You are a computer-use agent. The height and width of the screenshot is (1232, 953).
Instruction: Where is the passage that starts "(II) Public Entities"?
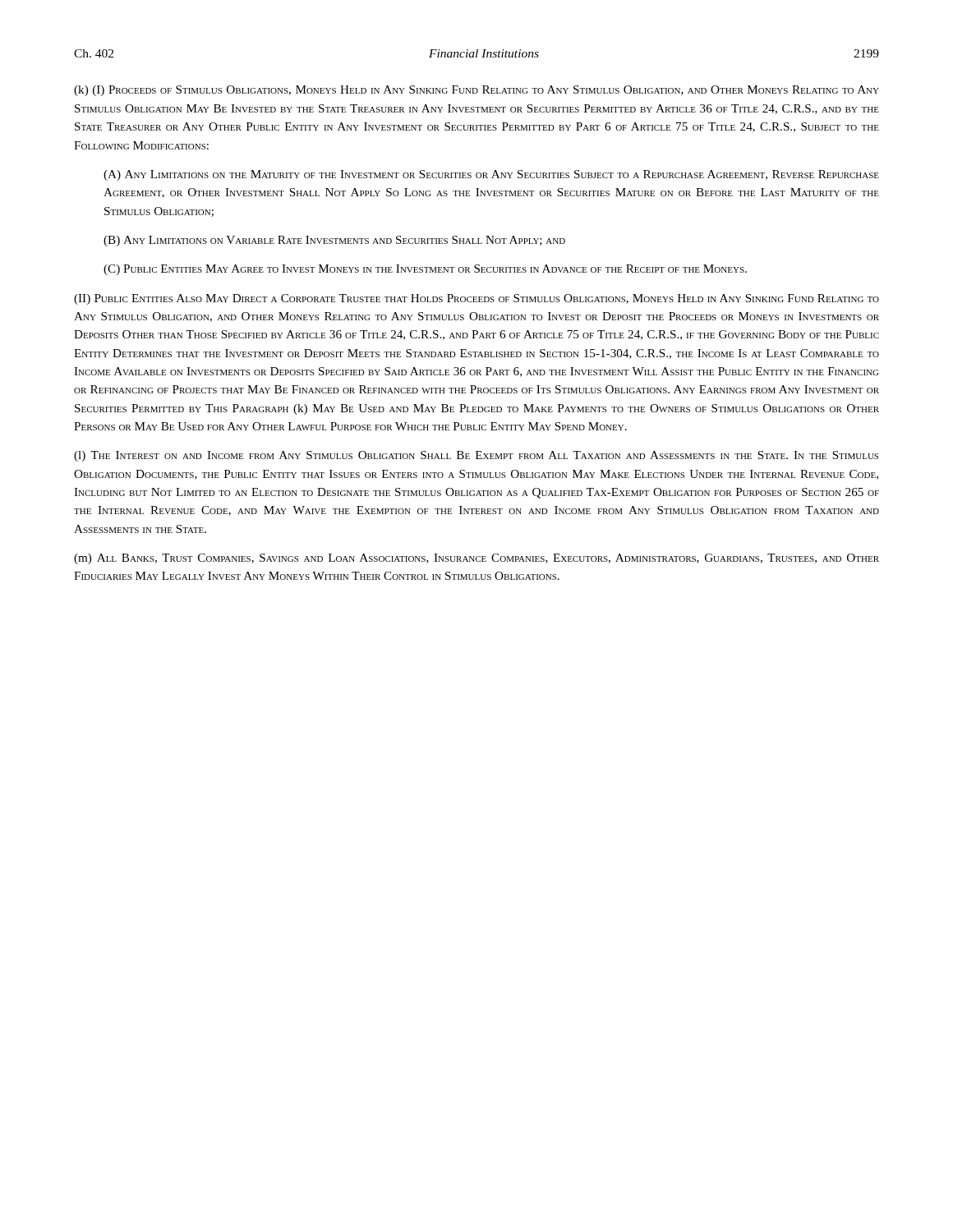point(476,362)
